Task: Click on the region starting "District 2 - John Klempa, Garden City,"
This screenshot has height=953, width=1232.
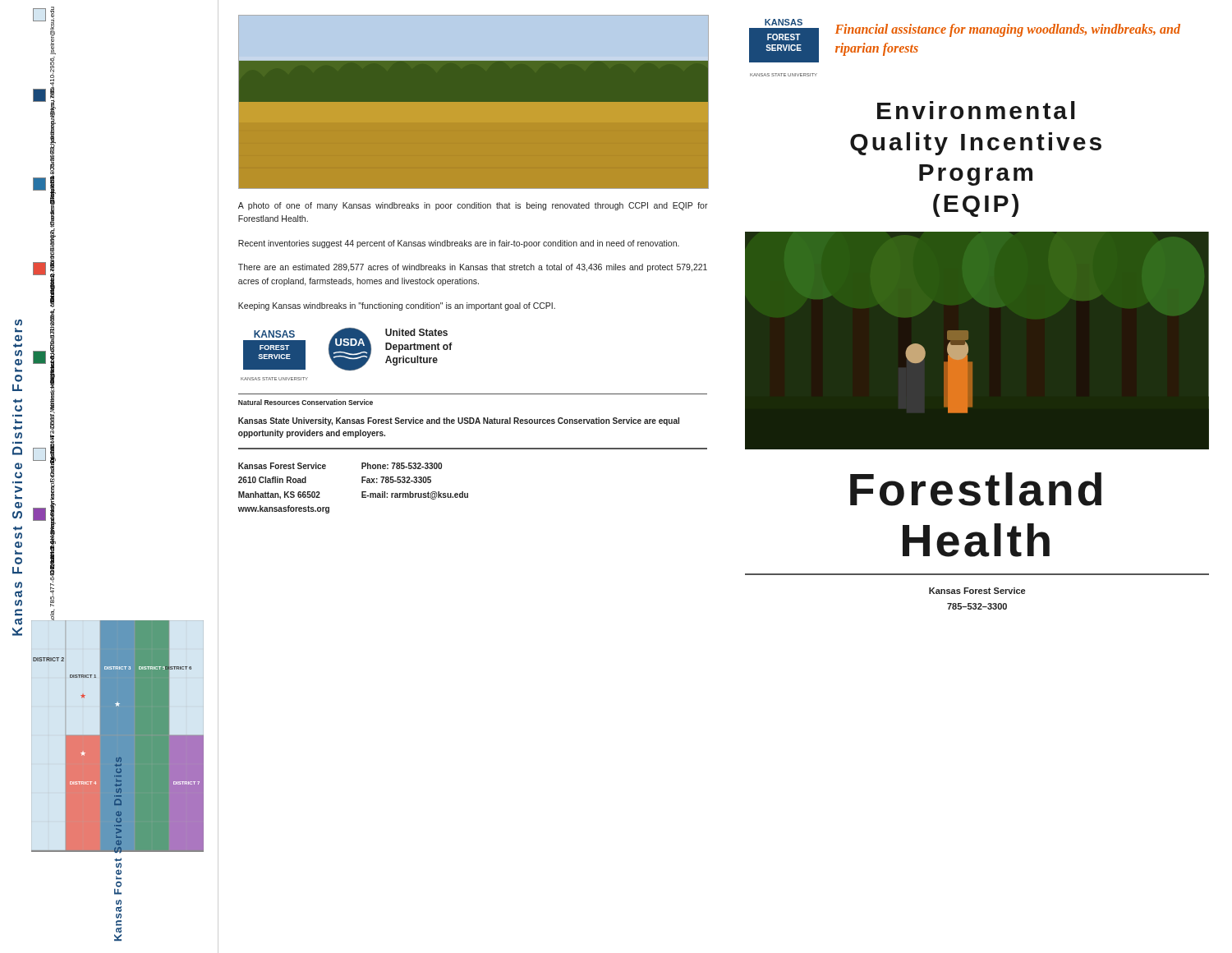Action: [x=45, y=130]
